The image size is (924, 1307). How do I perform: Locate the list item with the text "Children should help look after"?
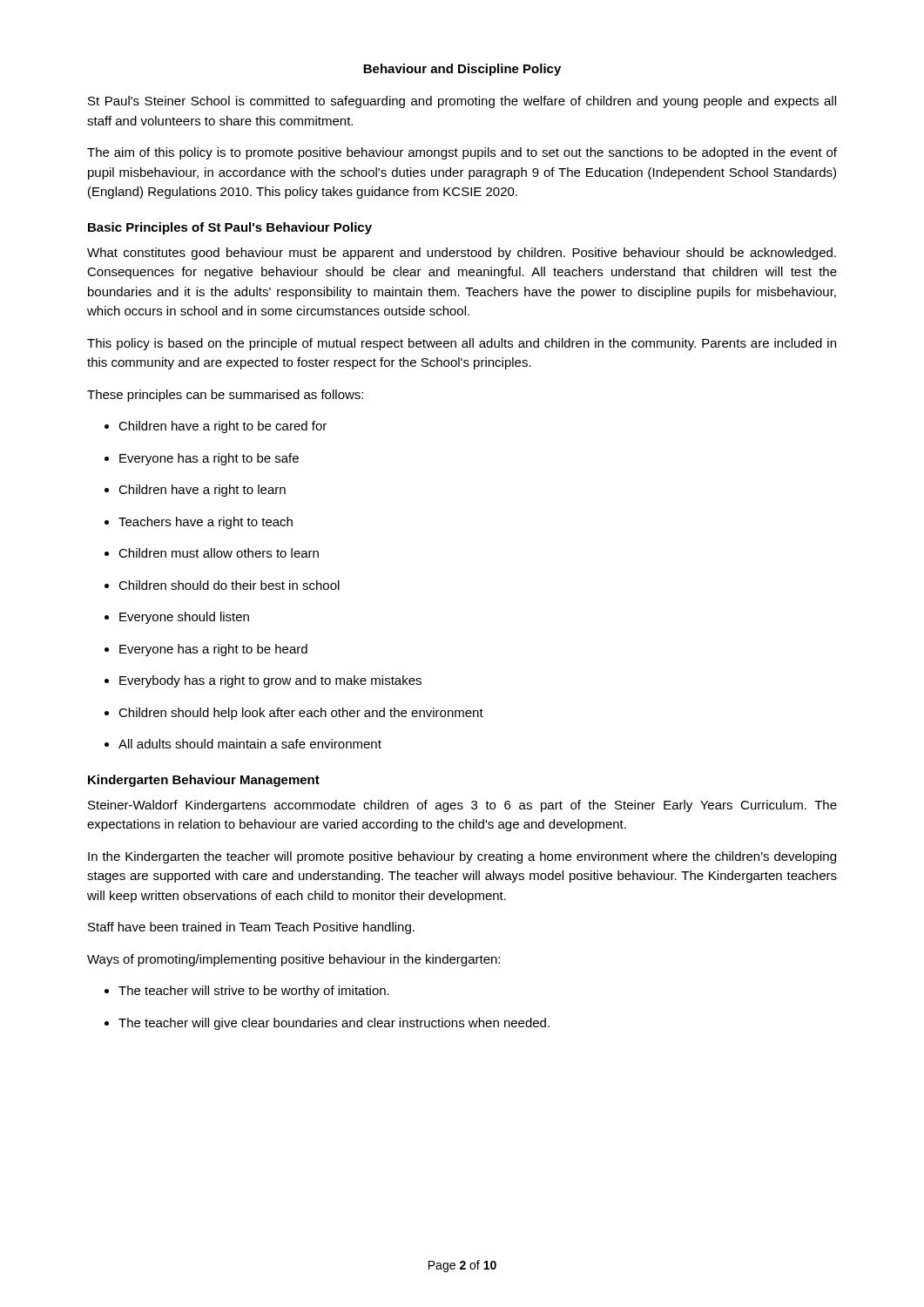(462, 713)
